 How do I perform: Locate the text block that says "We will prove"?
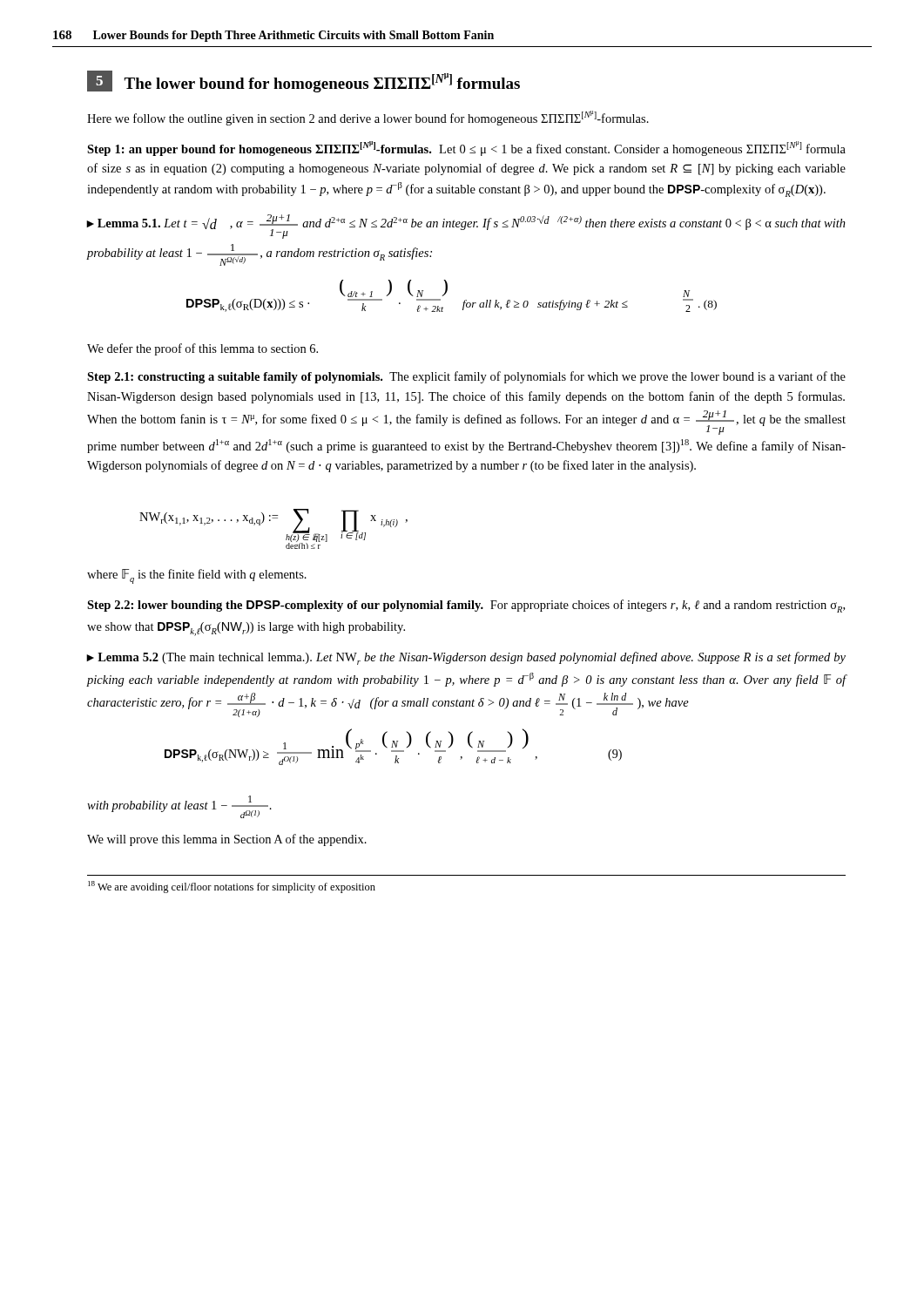[x=227, y=839]
